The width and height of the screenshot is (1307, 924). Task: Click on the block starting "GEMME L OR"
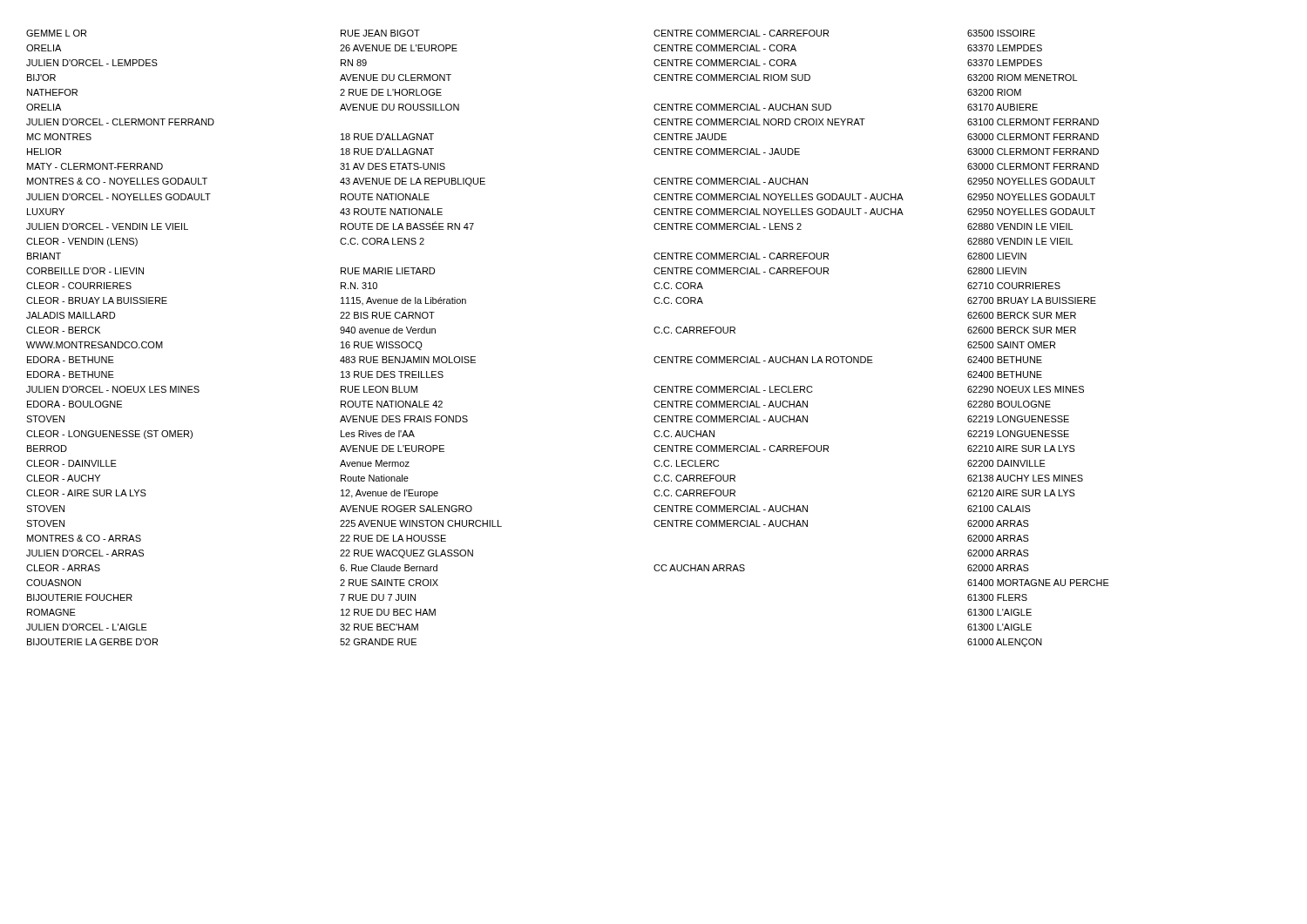(x=56, y=33)
